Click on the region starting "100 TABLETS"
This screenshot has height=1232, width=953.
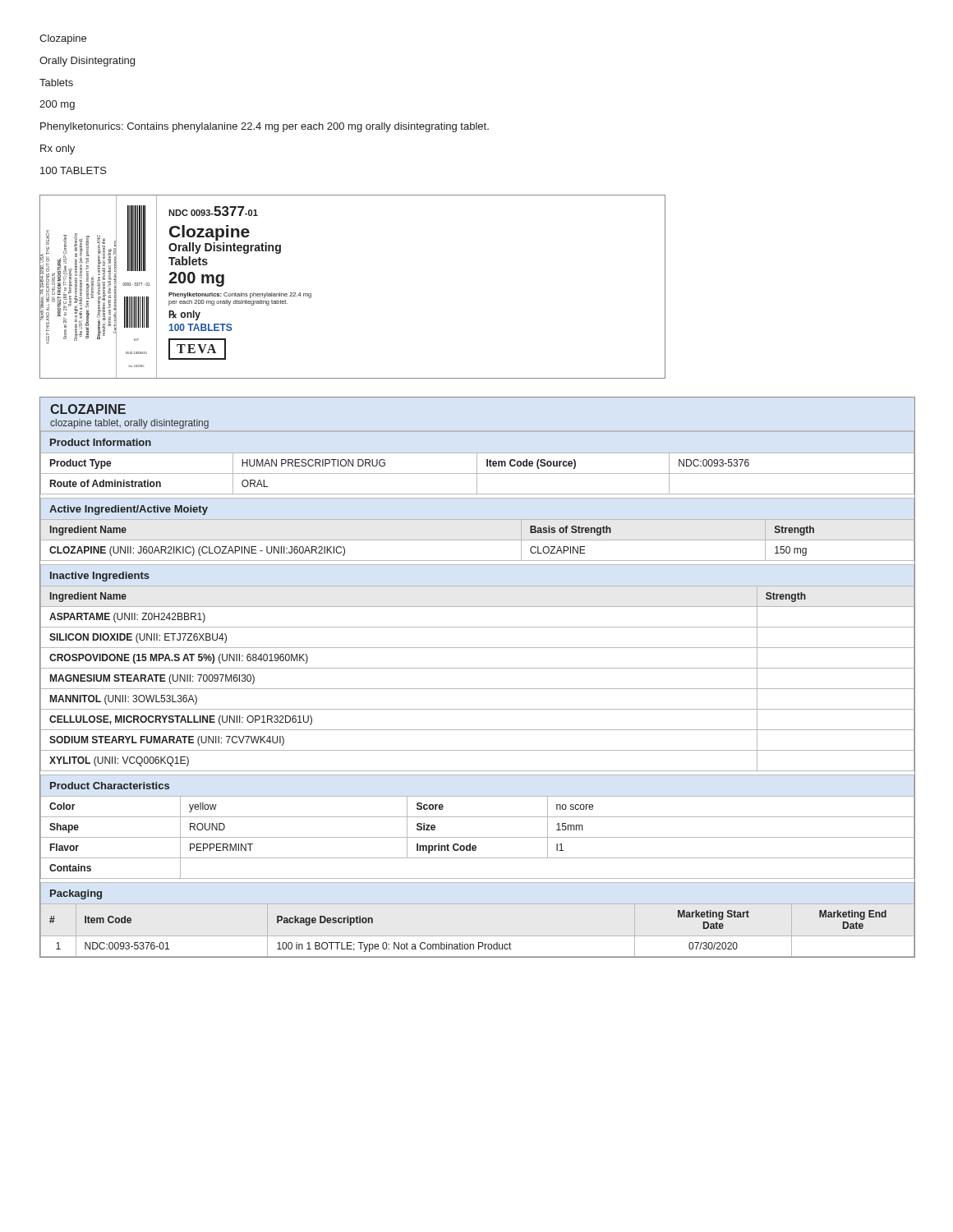tap(73, 170)
